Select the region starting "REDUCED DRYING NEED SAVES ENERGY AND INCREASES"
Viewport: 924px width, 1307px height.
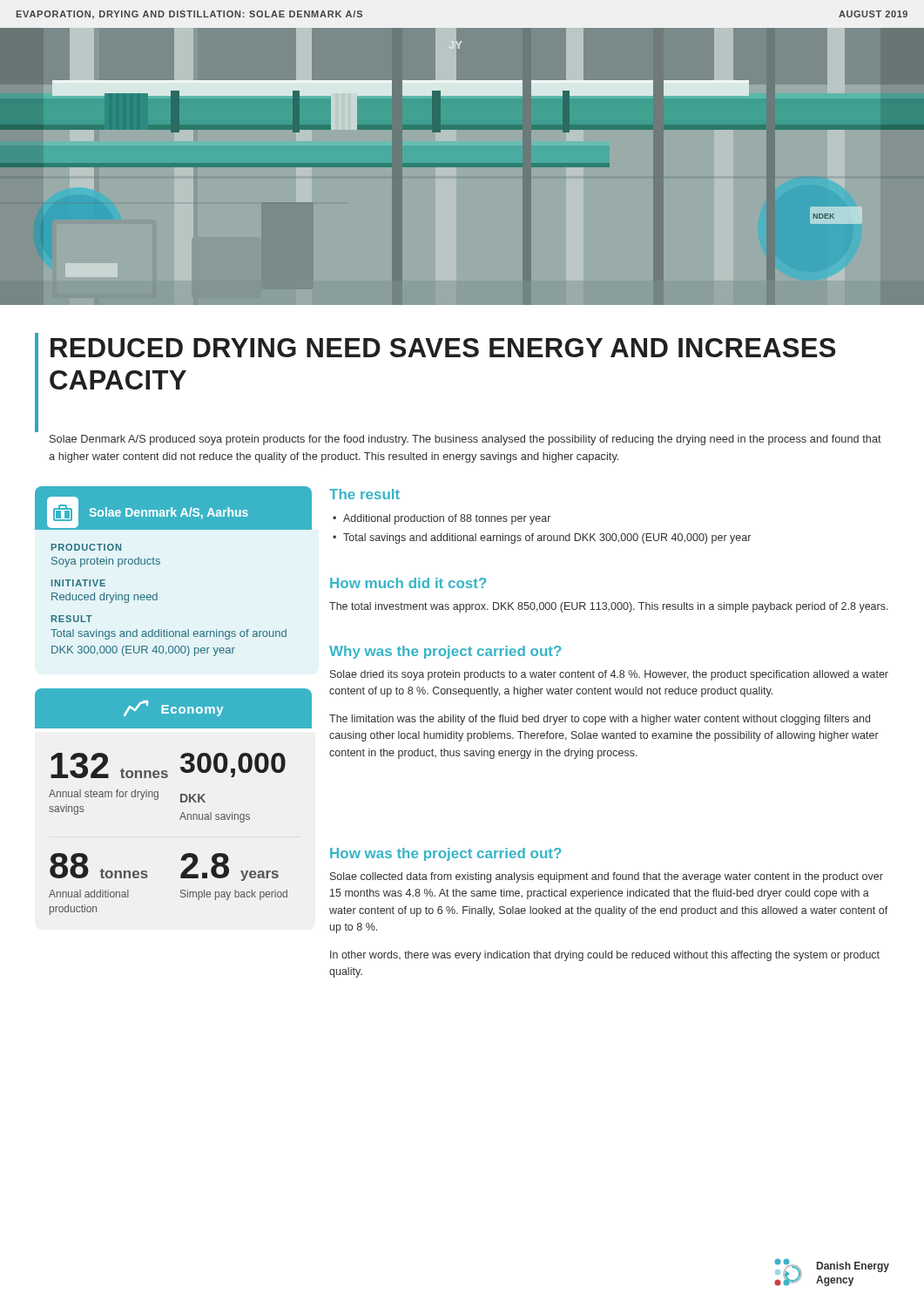[x=443, y=364]
